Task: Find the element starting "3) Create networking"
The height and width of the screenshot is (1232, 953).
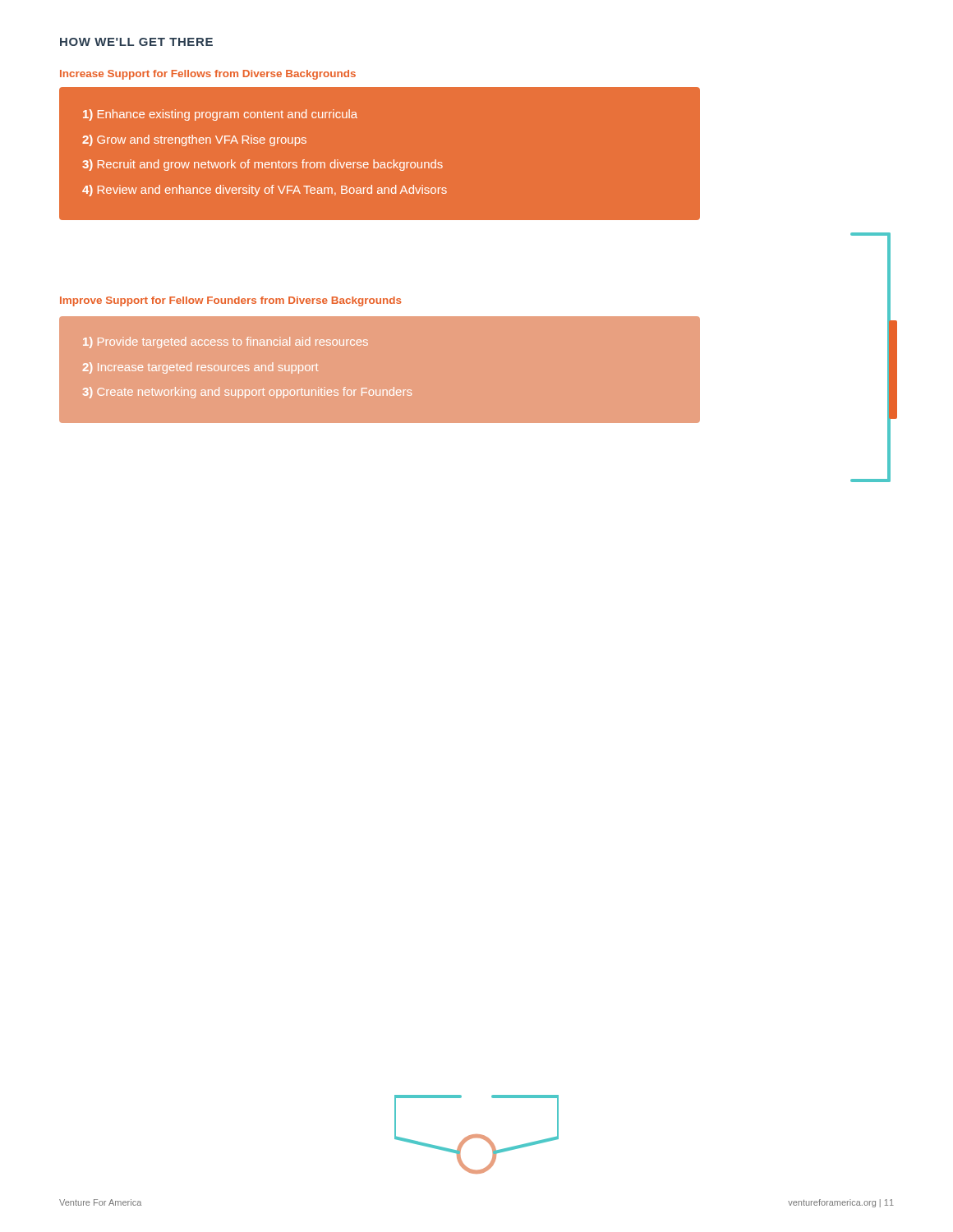Action: [247, 391]
